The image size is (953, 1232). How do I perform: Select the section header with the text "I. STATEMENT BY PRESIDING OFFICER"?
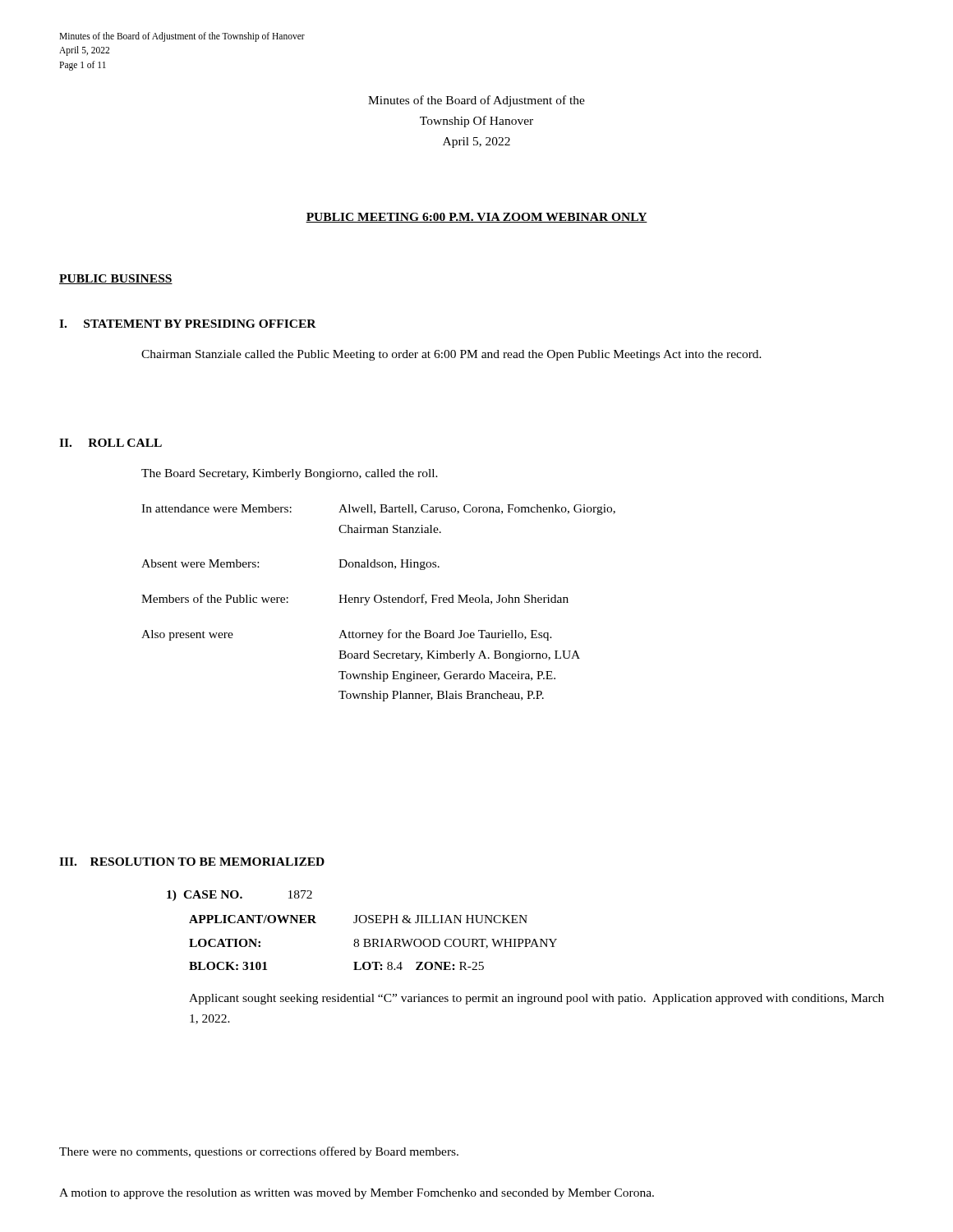point(188,323)
